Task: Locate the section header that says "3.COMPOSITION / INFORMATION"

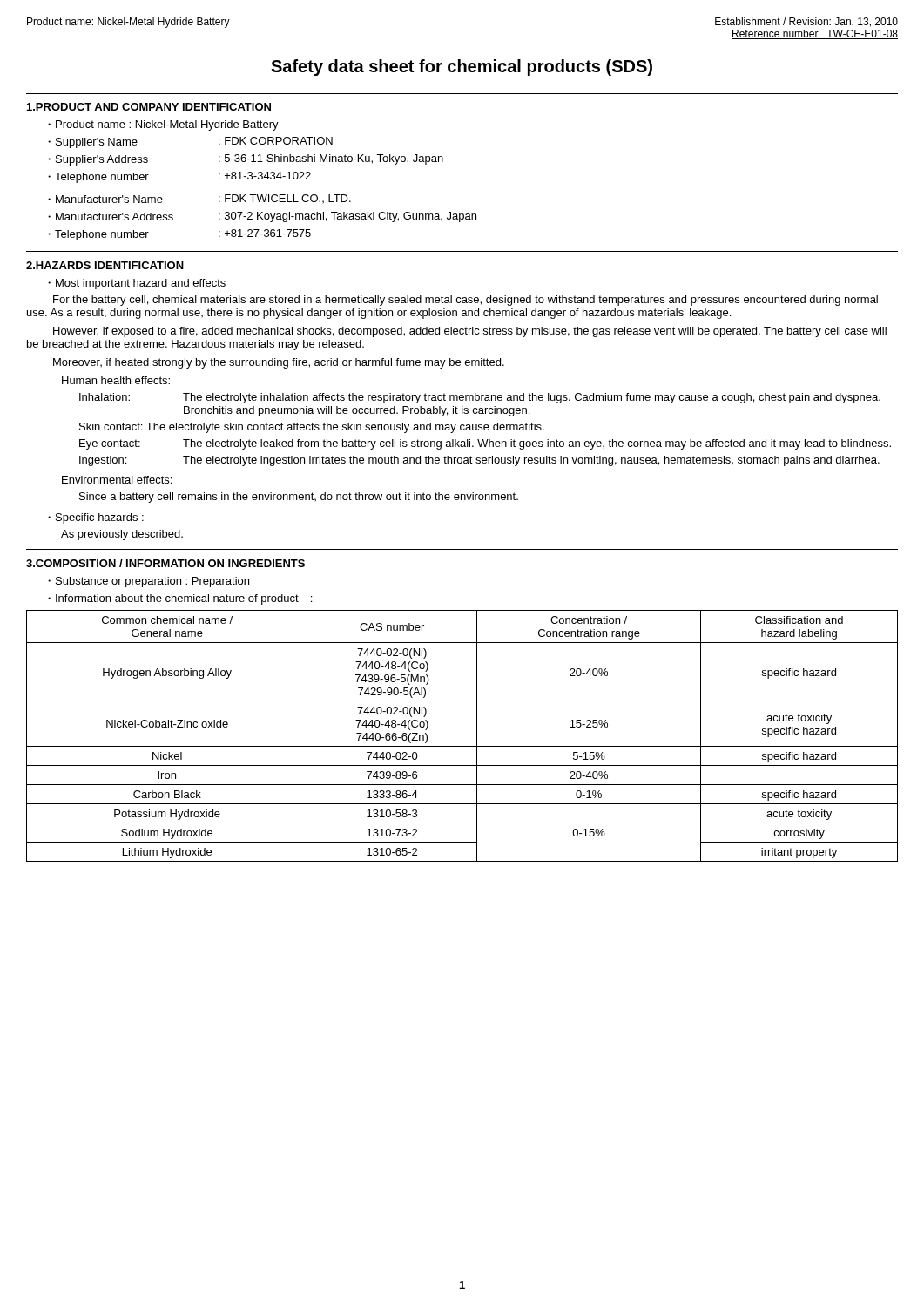Action: tap(166, 563)
